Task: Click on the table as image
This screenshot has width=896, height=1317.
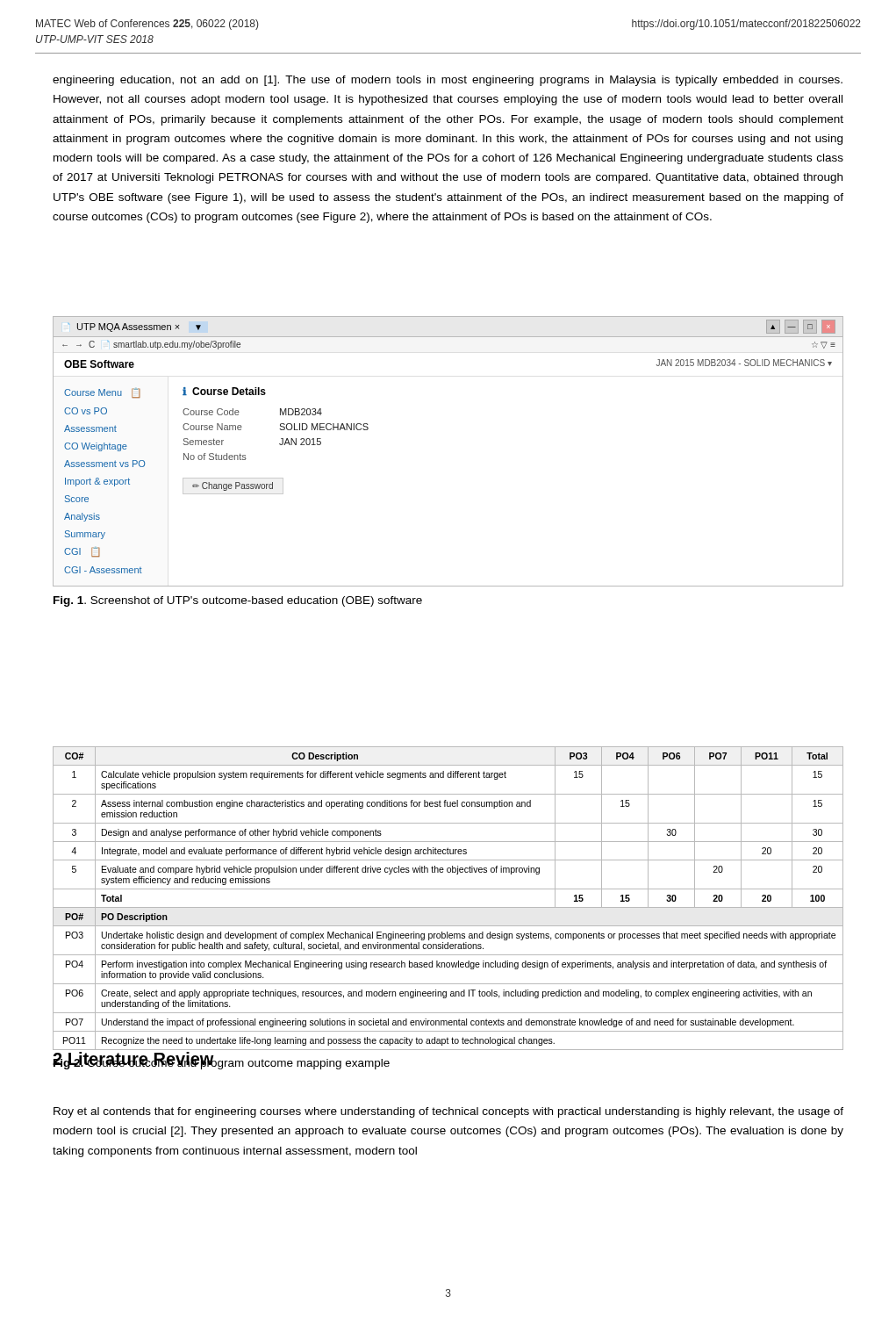Action: pyautogui.click(x=448, y=908)
